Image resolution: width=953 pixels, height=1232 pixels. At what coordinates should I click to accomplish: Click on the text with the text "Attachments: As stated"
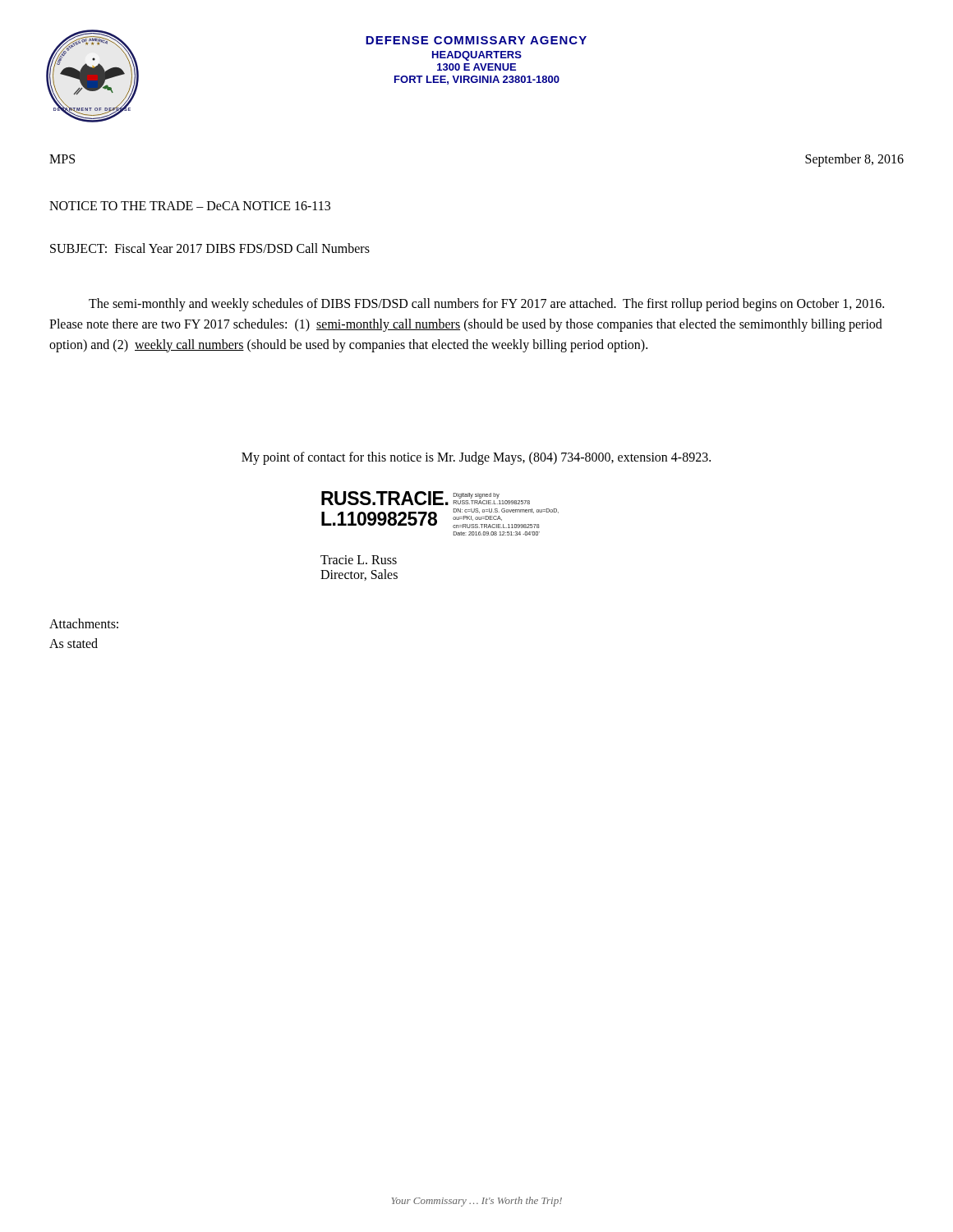coord(84,634)
